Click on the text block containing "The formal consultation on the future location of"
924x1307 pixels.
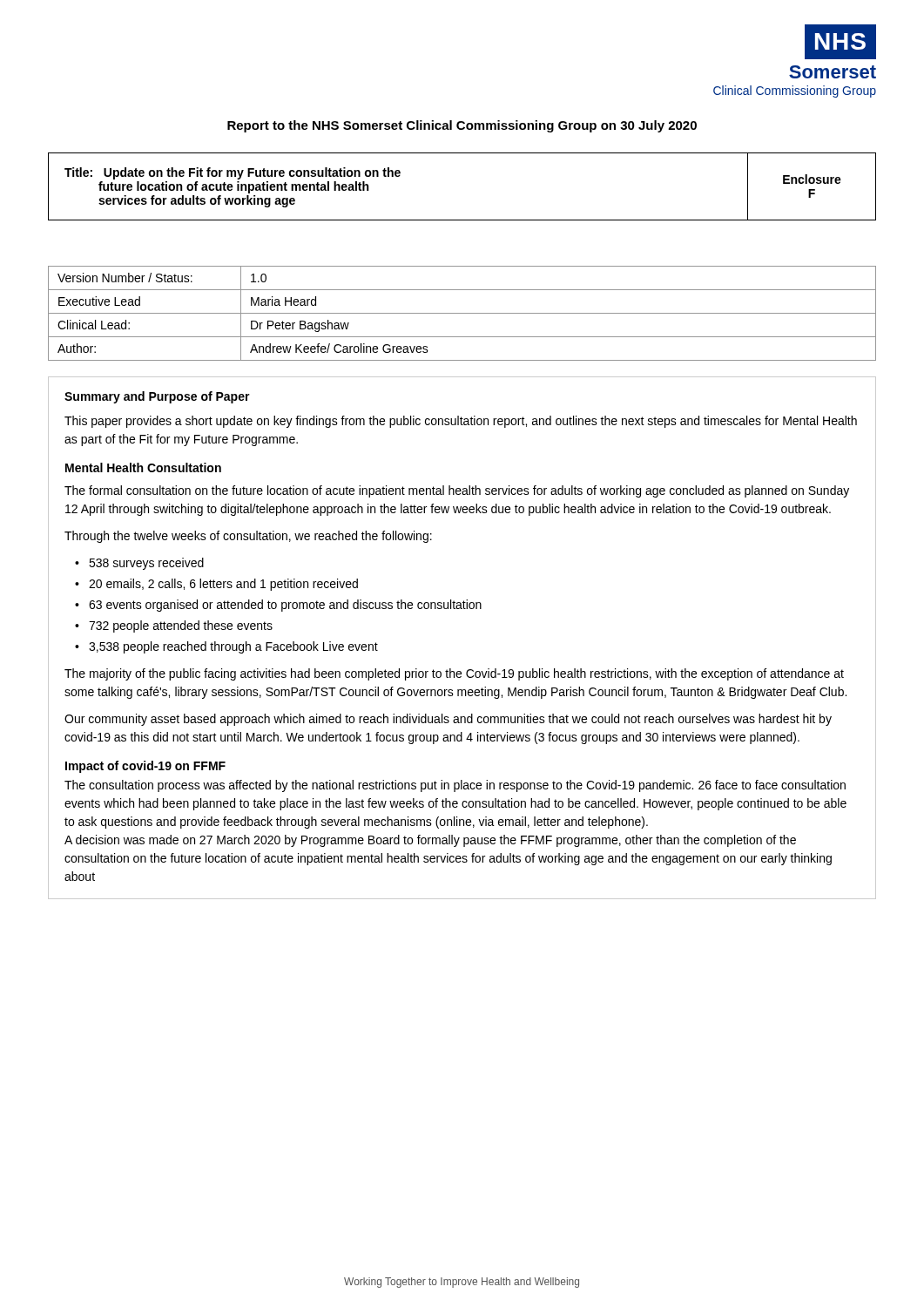click(x=457, y=500)
